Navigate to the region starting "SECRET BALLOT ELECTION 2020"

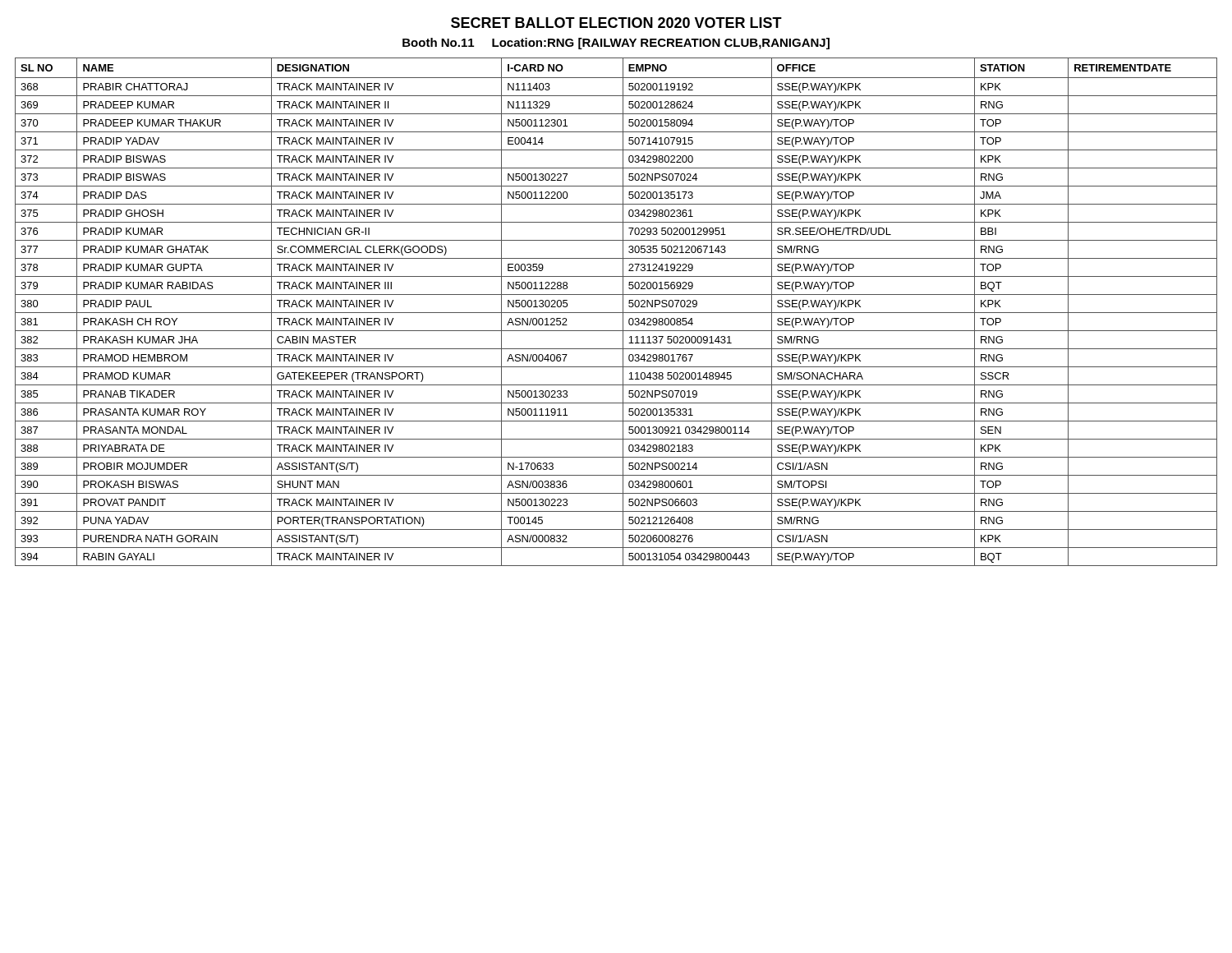click(x=616, y=23)
